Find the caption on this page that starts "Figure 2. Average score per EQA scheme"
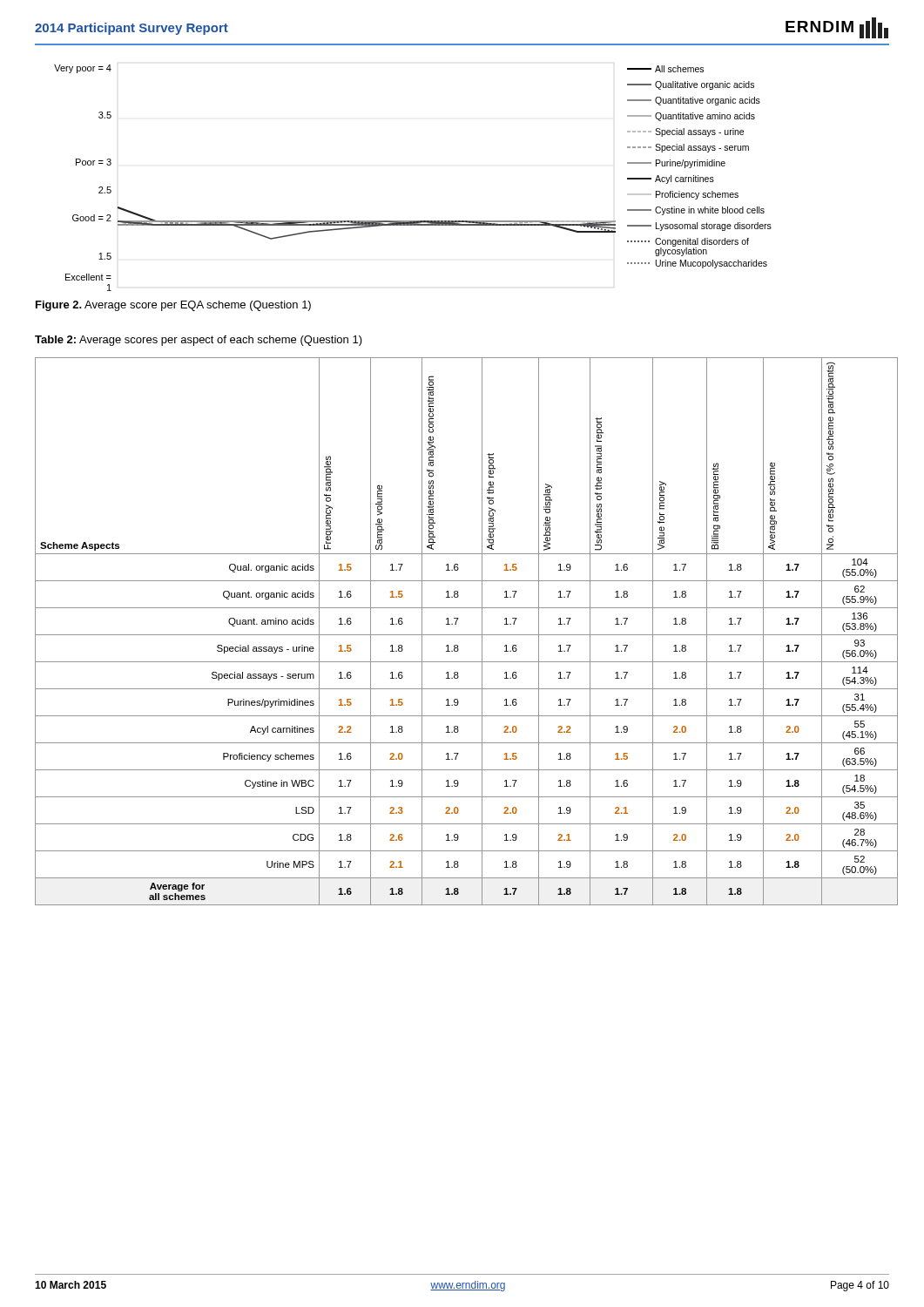 click(x=173, y=305)
